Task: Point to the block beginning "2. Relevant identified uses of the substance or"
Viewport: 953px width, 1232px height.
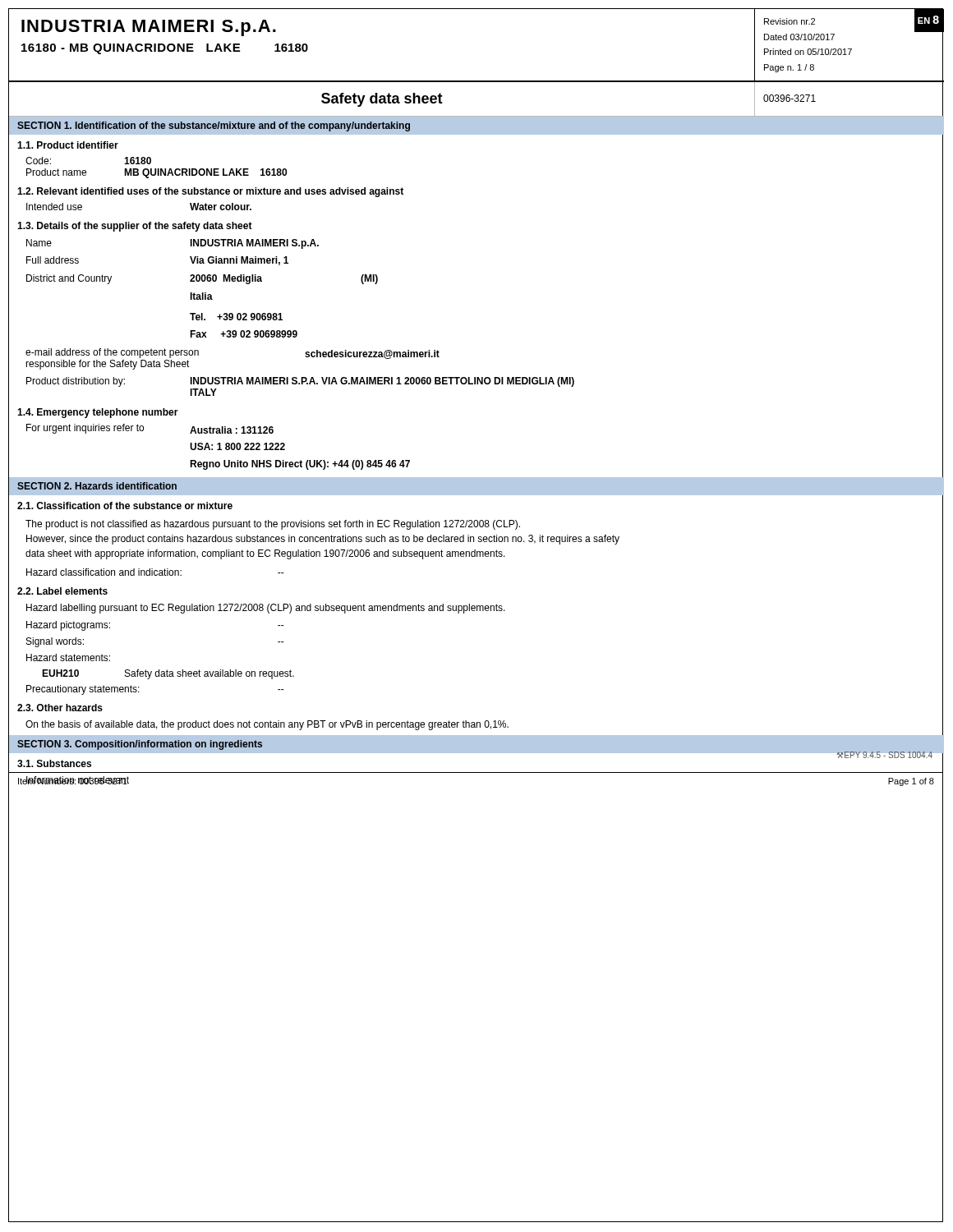Action: click(210, 191)
